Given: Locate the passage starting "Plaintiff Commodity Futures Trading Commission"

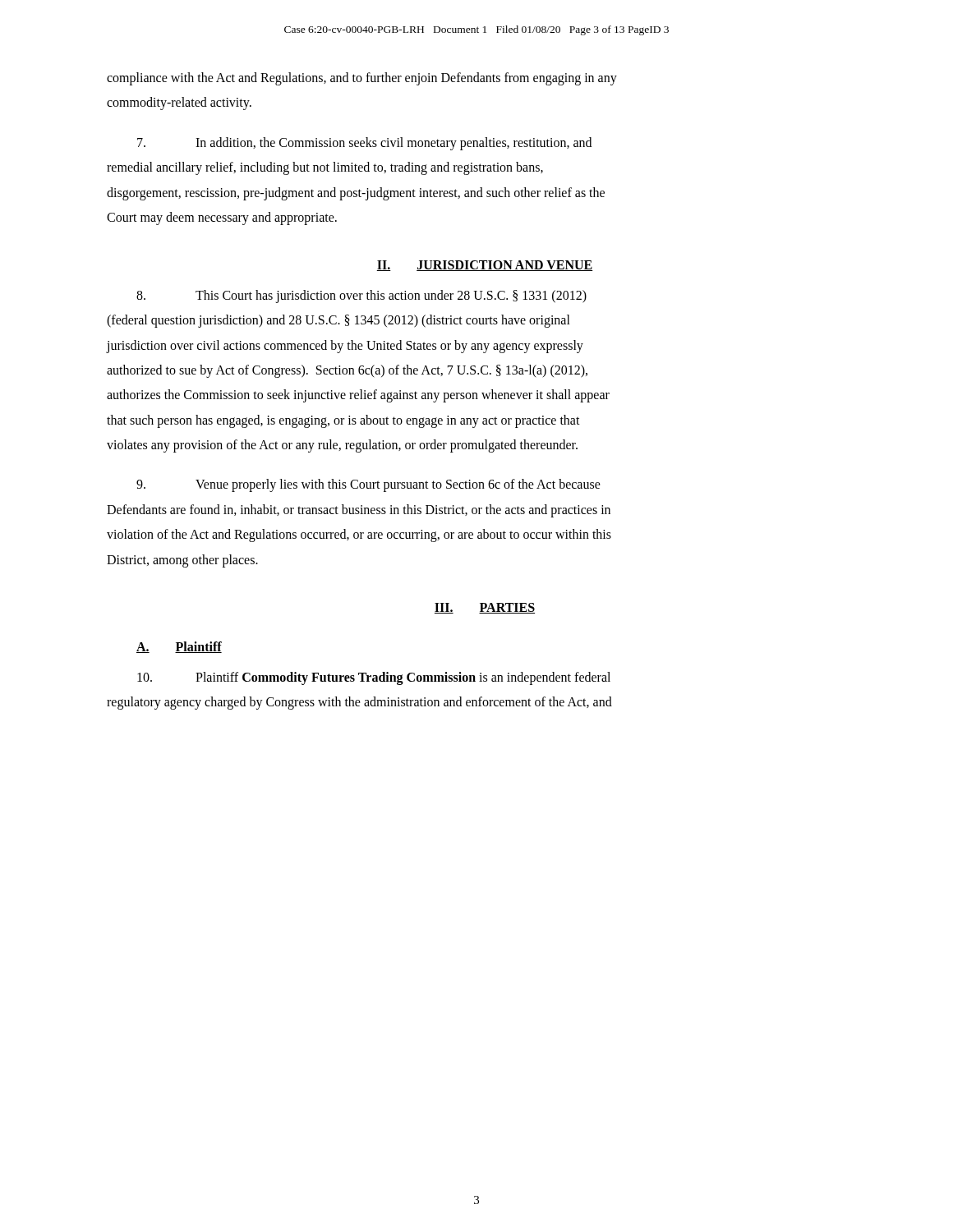Looking at the screenshot, I should tap(485, 690).
